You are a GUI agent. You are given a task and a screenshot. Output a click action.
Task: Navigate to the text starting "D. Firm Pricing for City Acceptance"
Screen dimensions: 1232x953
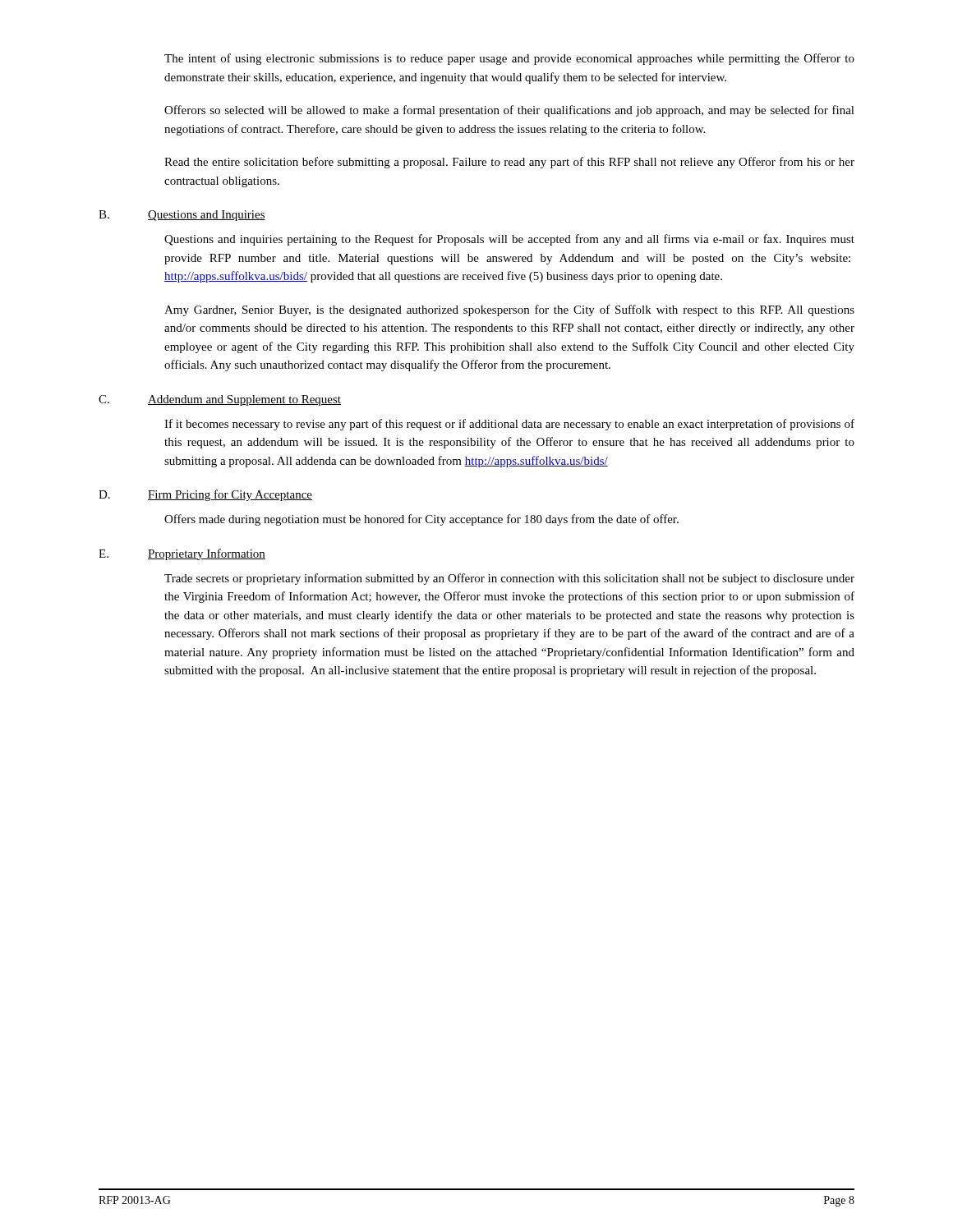coord(205,495)
